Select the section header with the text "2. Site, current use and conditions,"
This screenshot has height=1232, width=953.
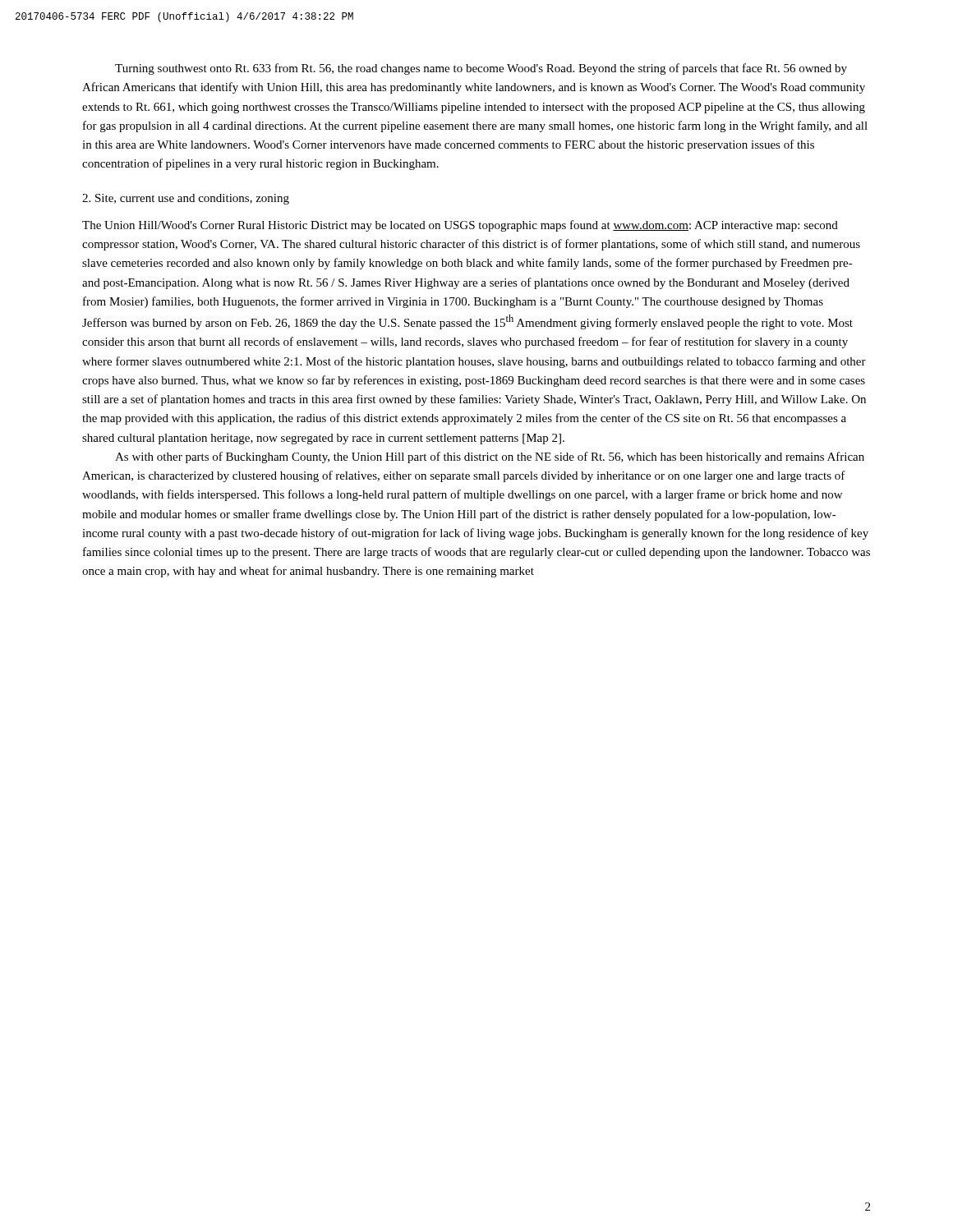pyautogui.click(x=186, y=198)
